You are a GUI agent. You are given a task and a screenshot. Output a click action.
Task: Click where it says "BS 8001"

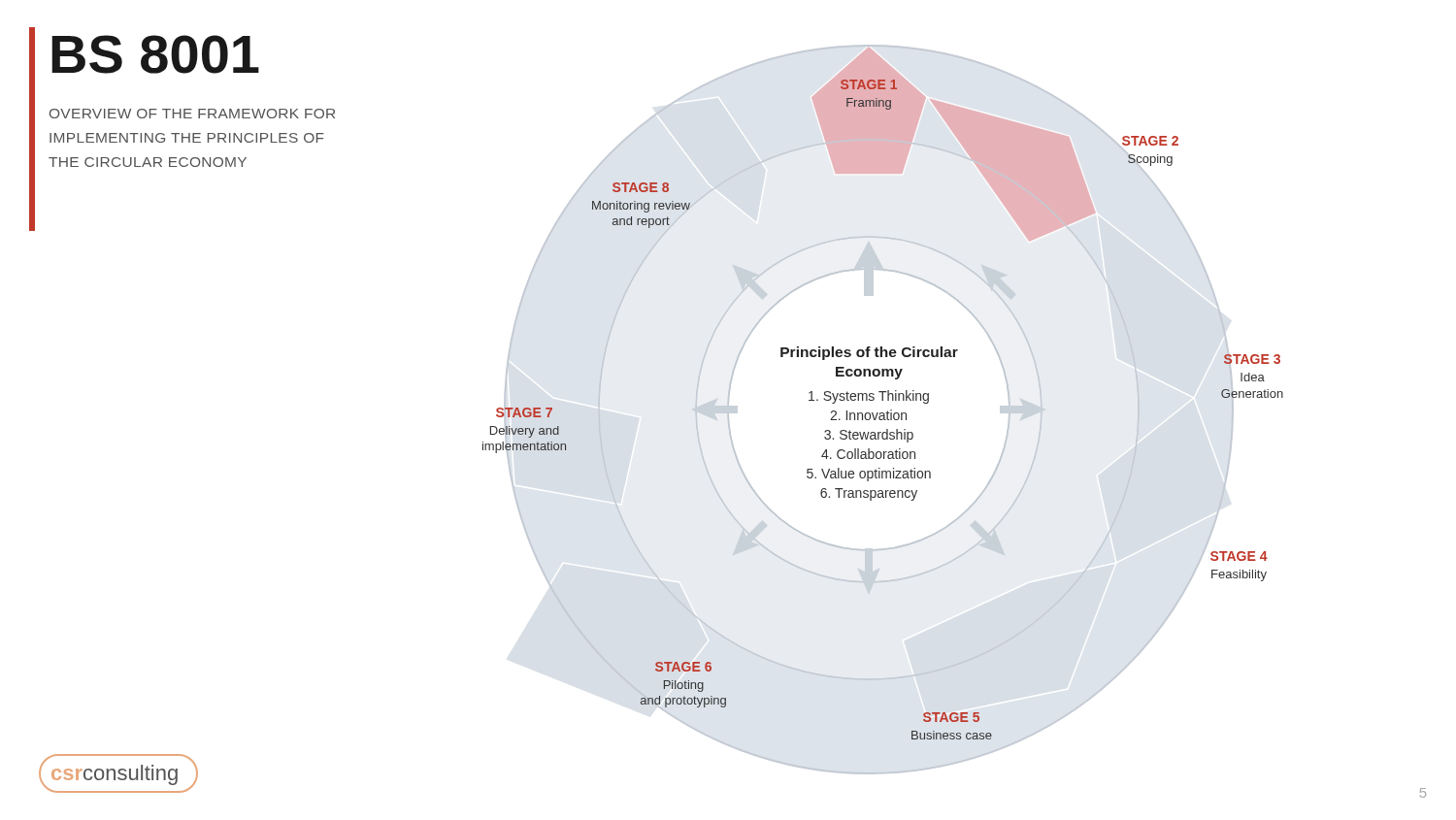point(154,54)
